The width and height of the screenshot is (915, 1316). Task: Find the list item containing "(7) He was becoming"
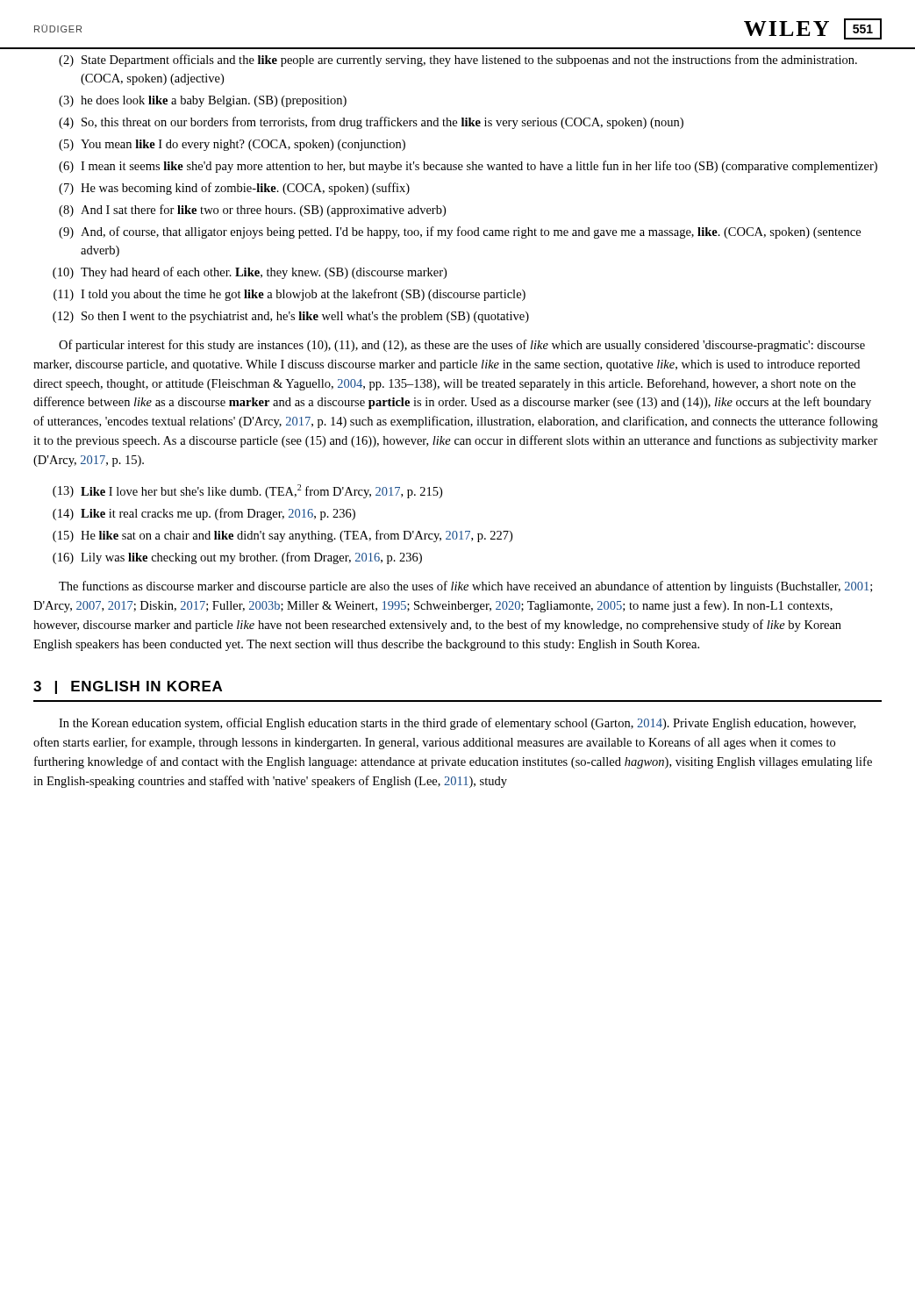click(234, 189)
